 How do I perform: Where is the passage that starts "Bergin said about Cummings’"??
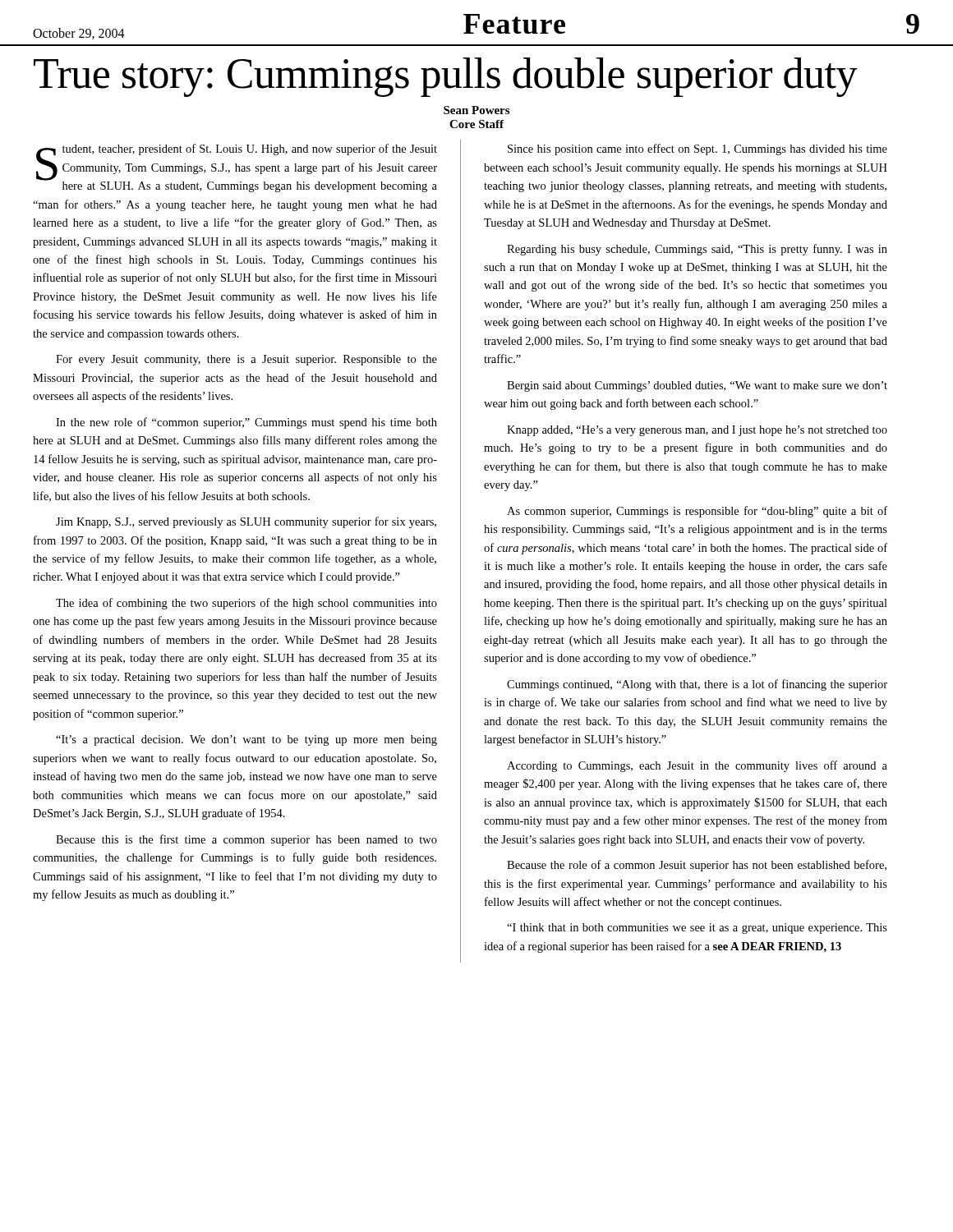(686, 394)
